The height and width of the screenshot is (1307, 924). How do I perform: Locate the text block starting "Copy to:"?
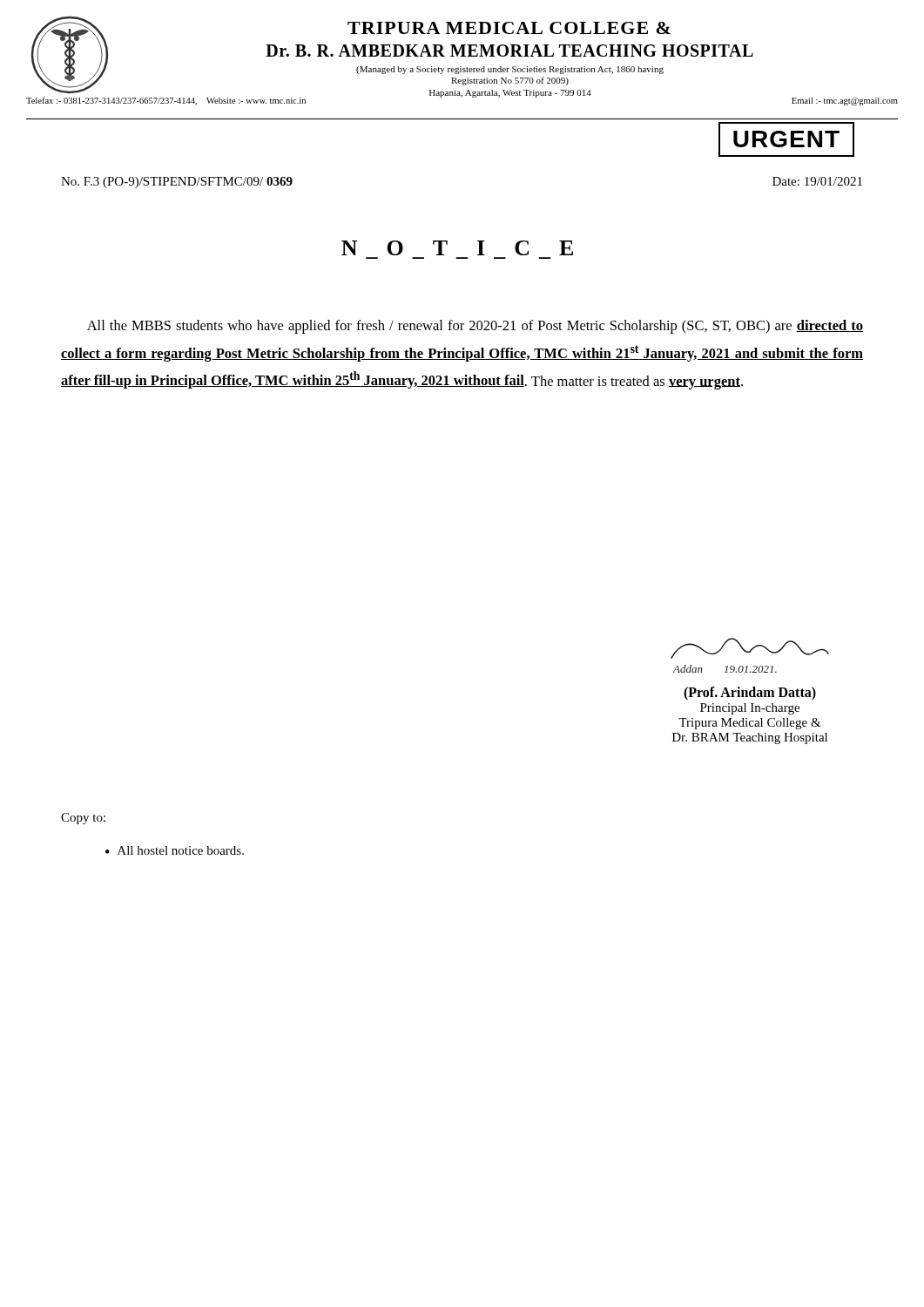[x=84, y=817]
